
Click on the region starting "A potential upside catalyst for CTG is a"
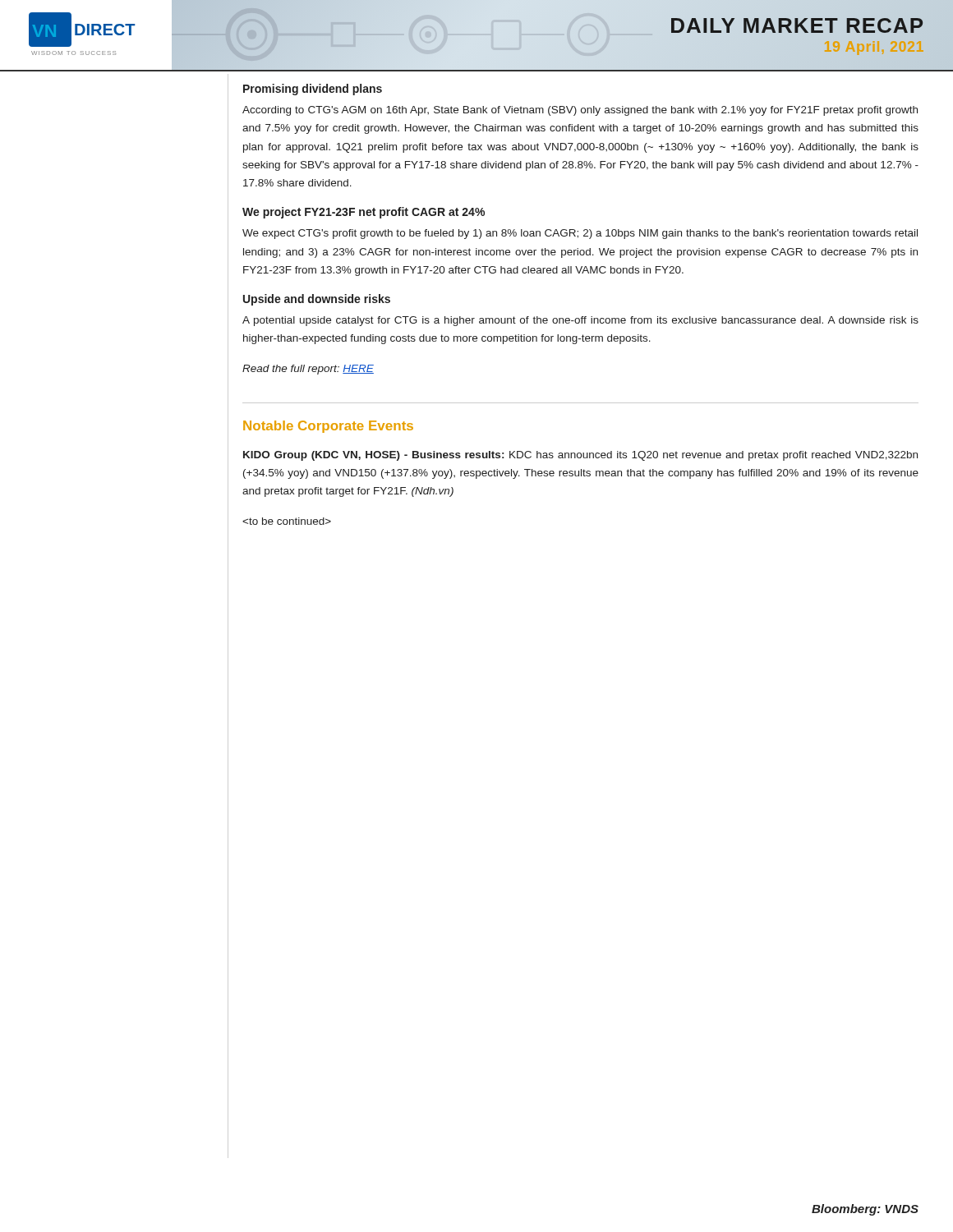tap(580, 329)
